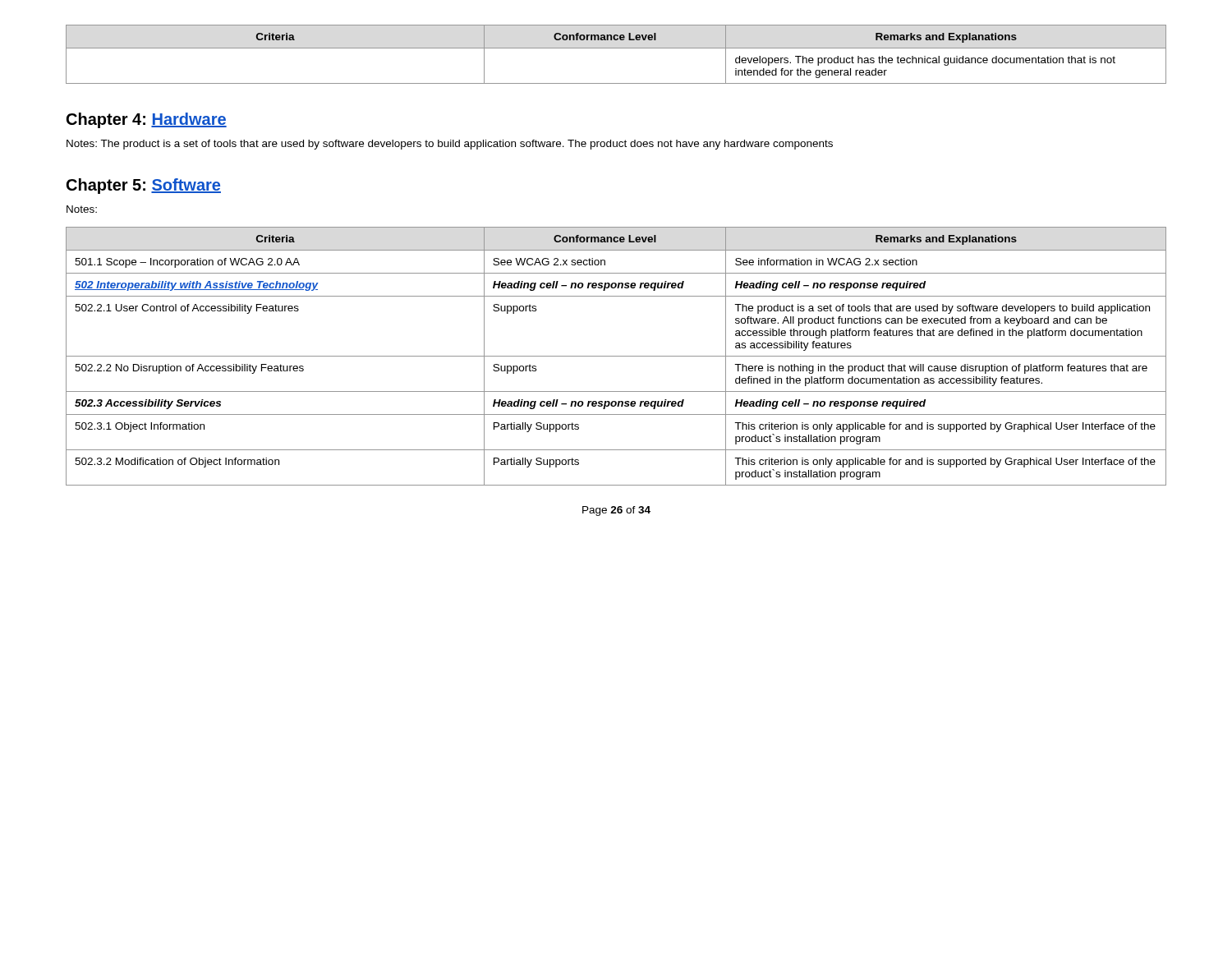Point to "Chapter 5: Software"
Viewport: 1232px width, 953px height.
tap(143, 185)
